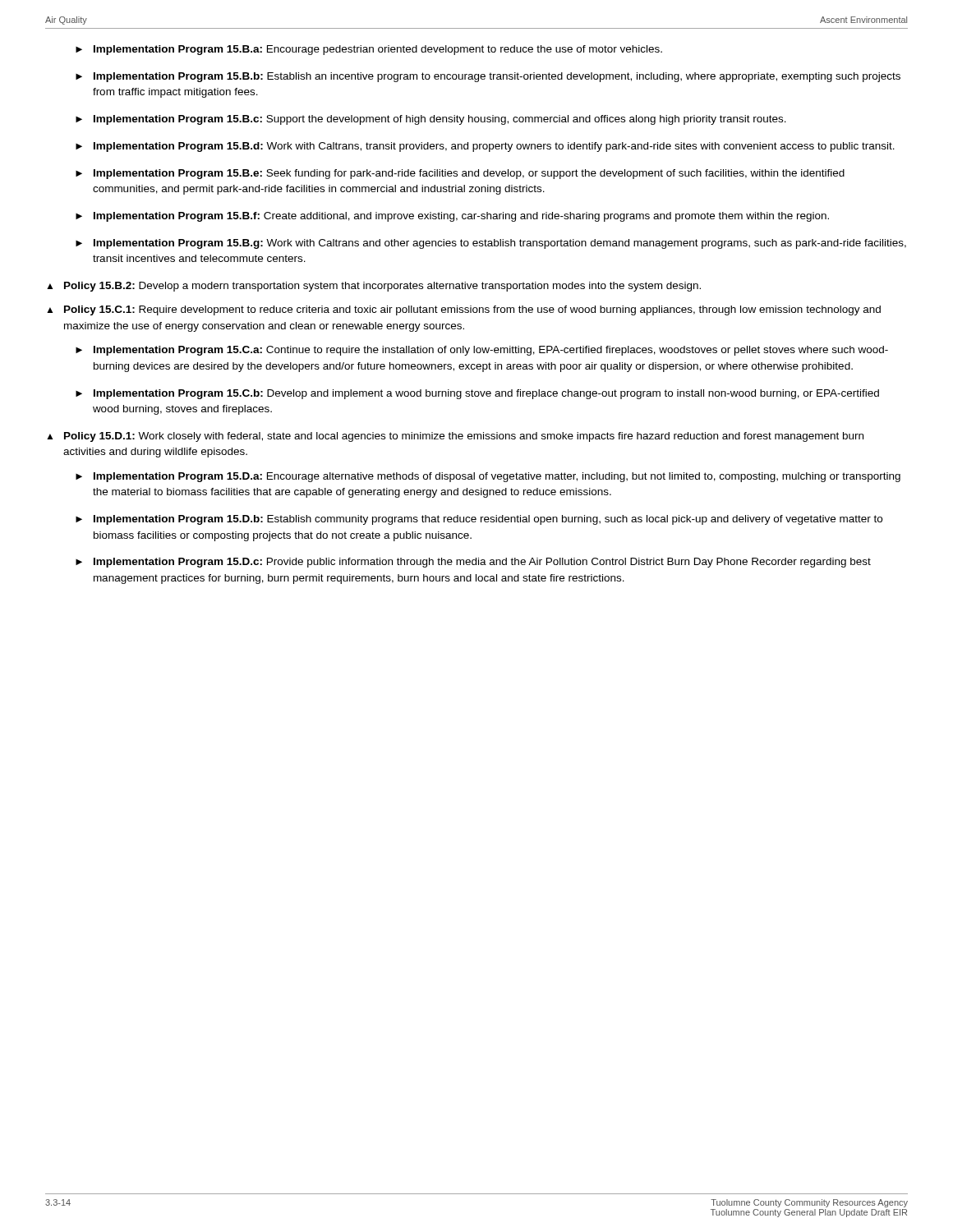Locate the block of text that opens with "► Implementation Program 15.D.c: Provide public information"
The image size is (953, 1232).
(x=491, y=570)
